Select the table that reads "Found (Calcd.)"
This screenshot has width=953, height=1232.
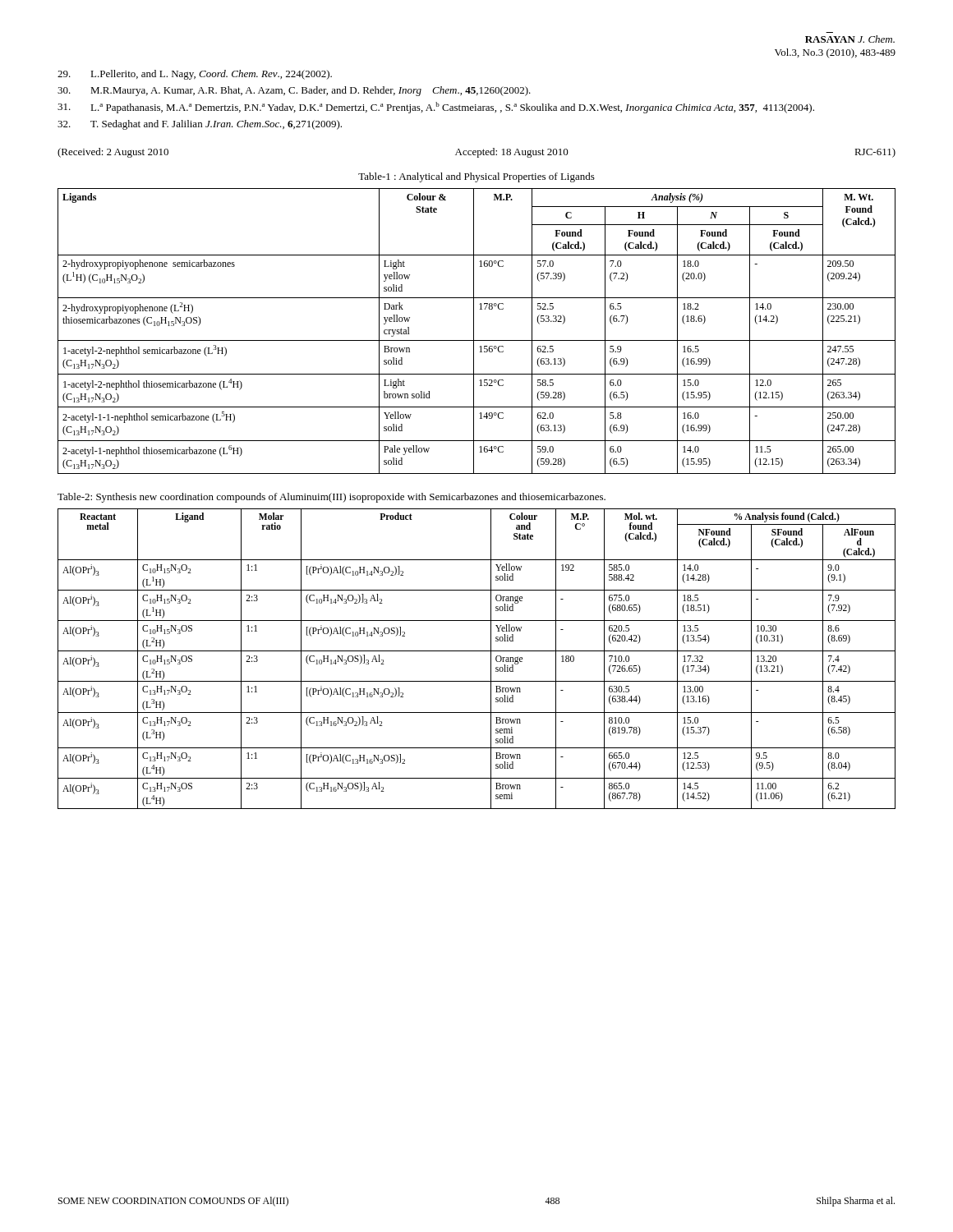click(x=476, y=331)
